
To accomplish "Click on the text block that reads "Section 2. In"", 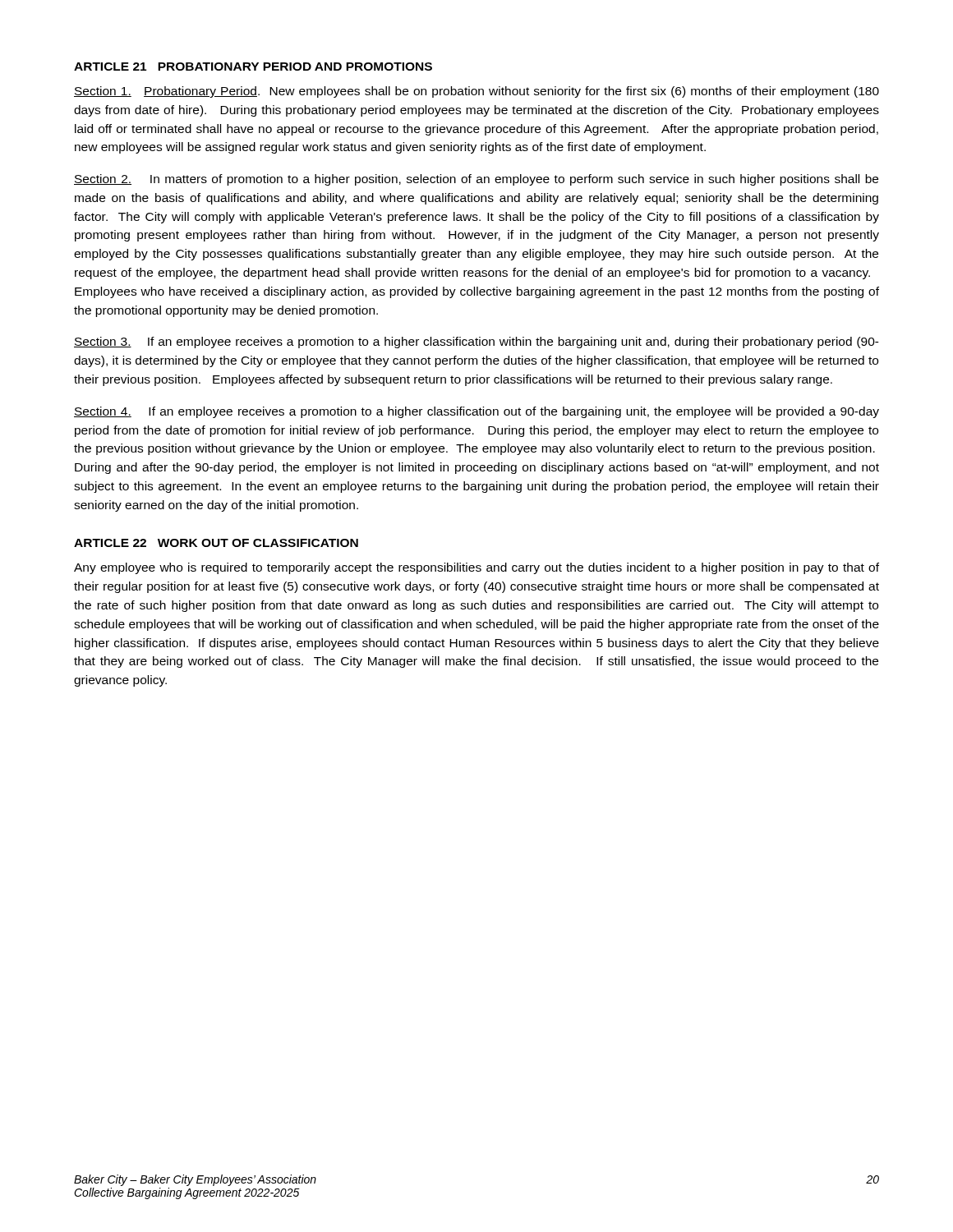I will [476, 244].
